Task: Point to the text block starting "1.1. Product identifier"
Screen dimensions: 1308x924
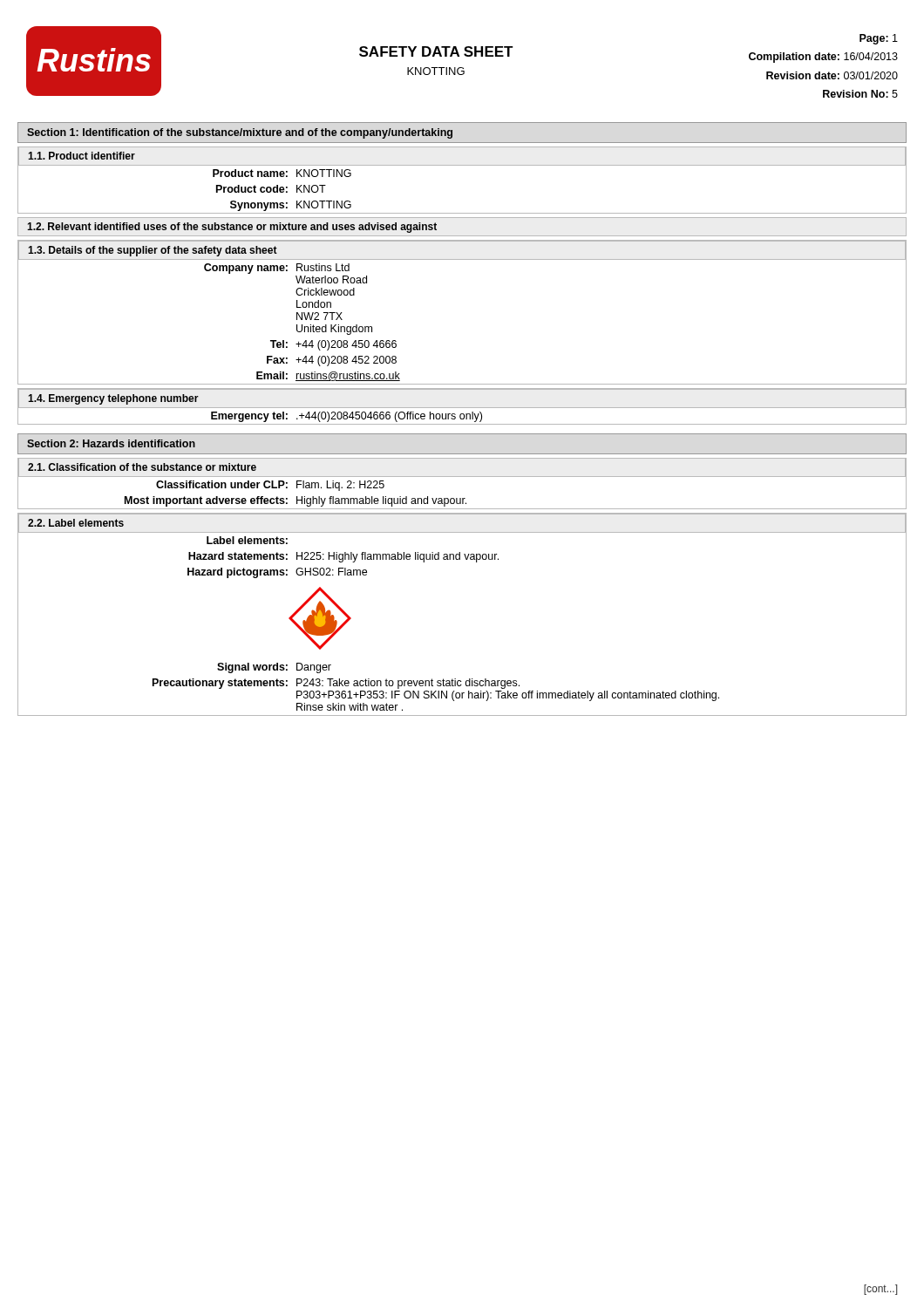Action: coord(81,156)
